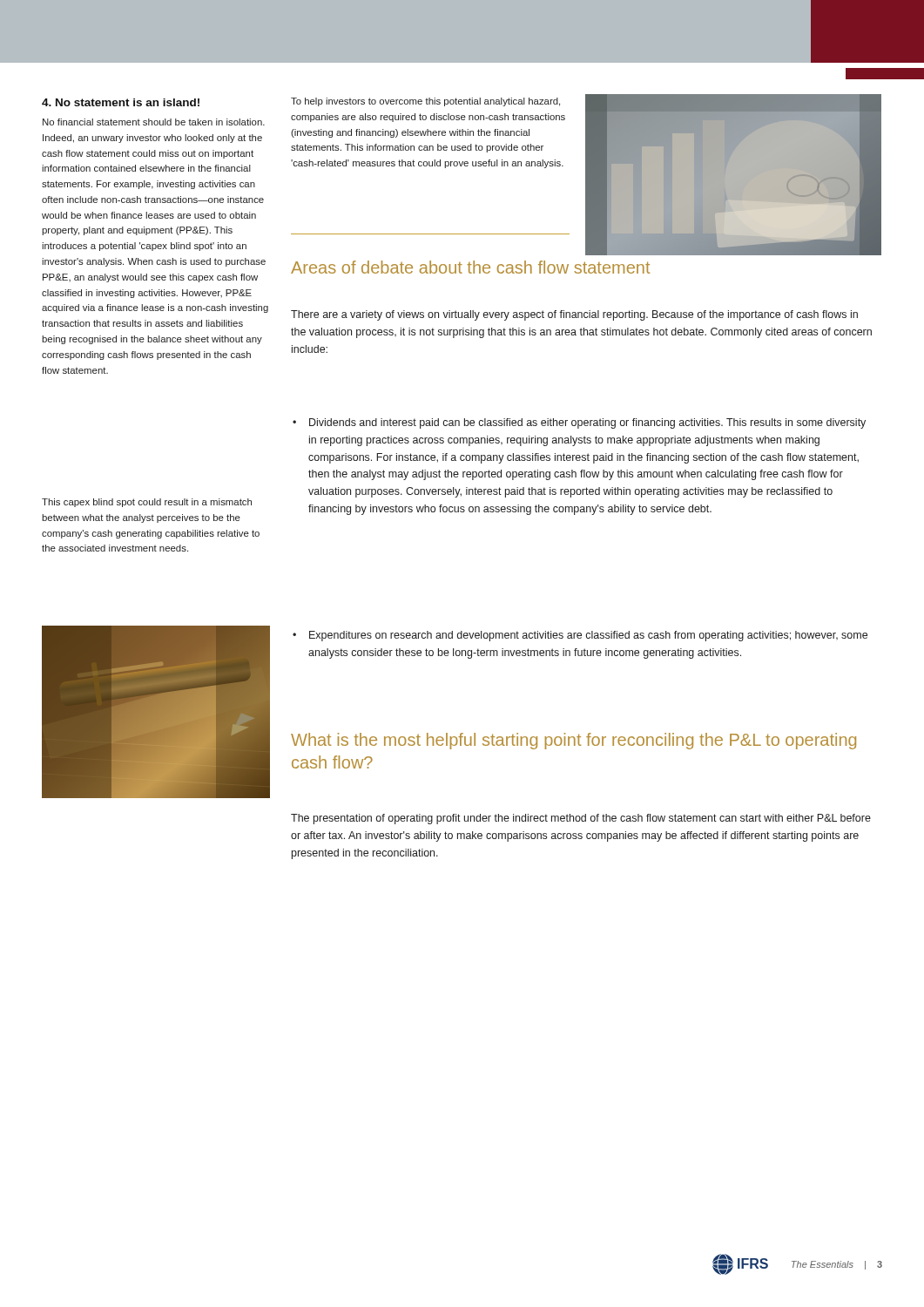Find the text block starting "This capex blind spot could result in a"
Viewport: 924px width, 1307px height.
(x=151, y=525)
